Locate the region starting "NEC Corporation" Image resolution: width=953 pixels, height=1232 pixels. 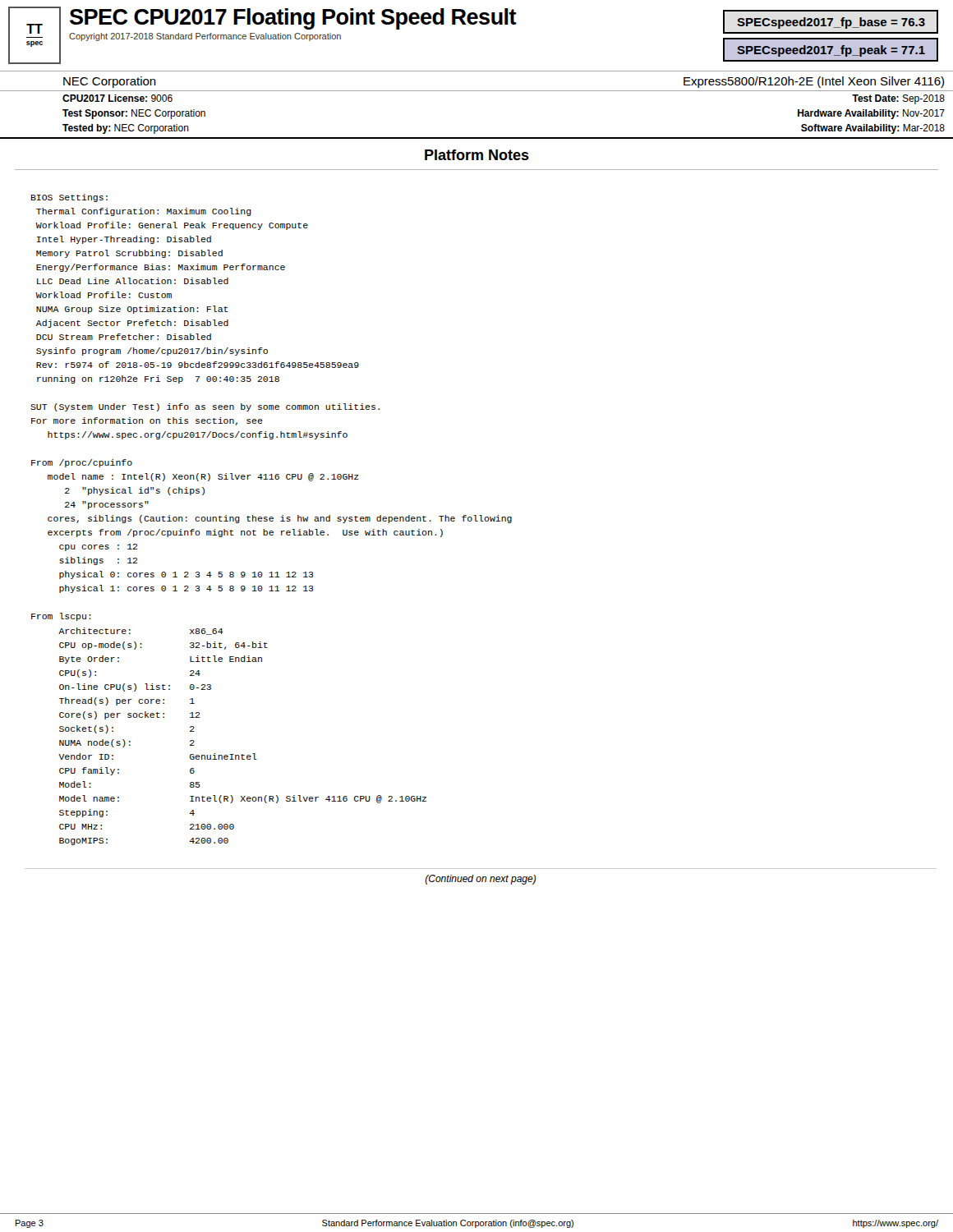point(109,81)
